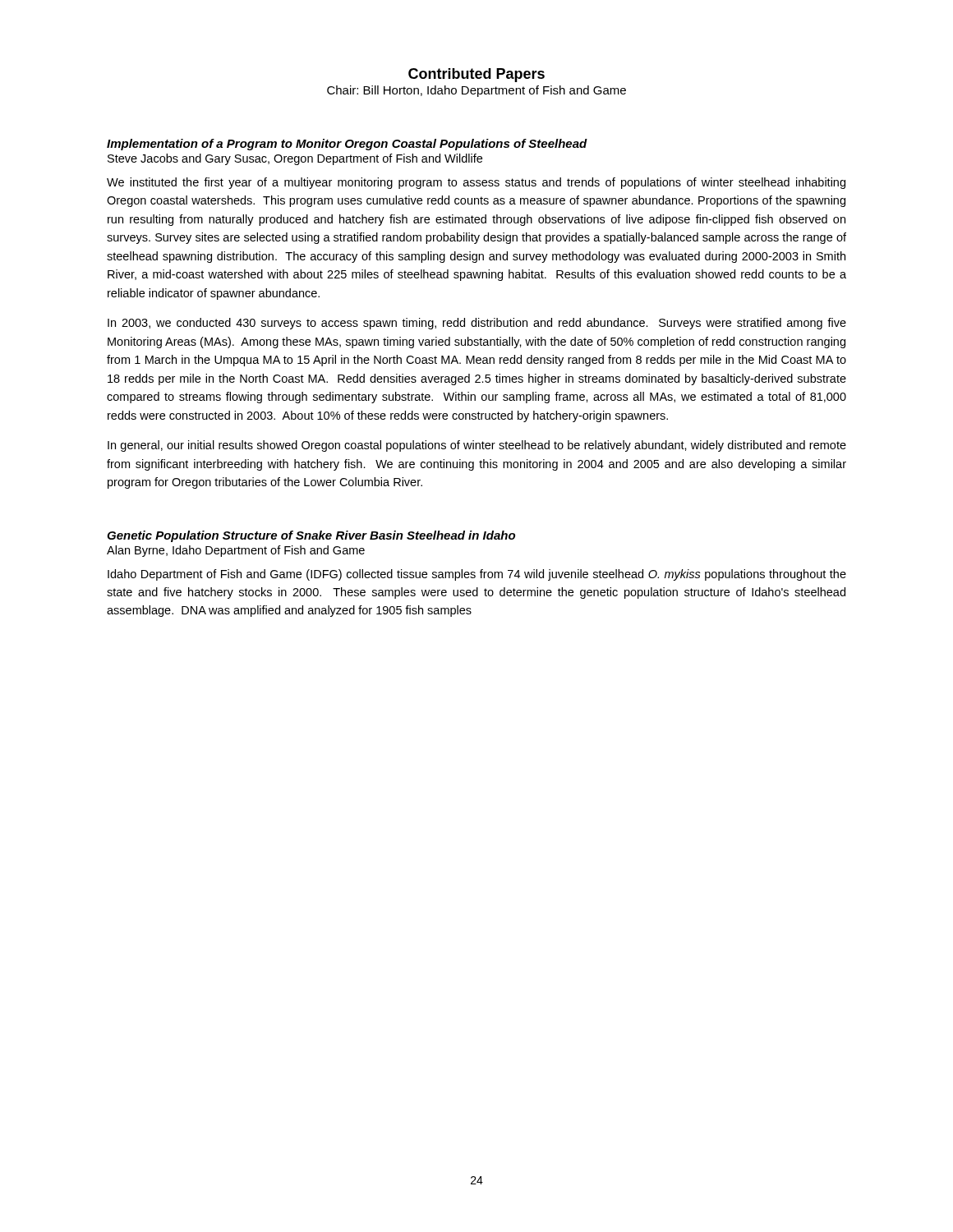Point to the block beginning "We instituted the first year of"
The image size is (953, 1232).
tap(476, 238)
